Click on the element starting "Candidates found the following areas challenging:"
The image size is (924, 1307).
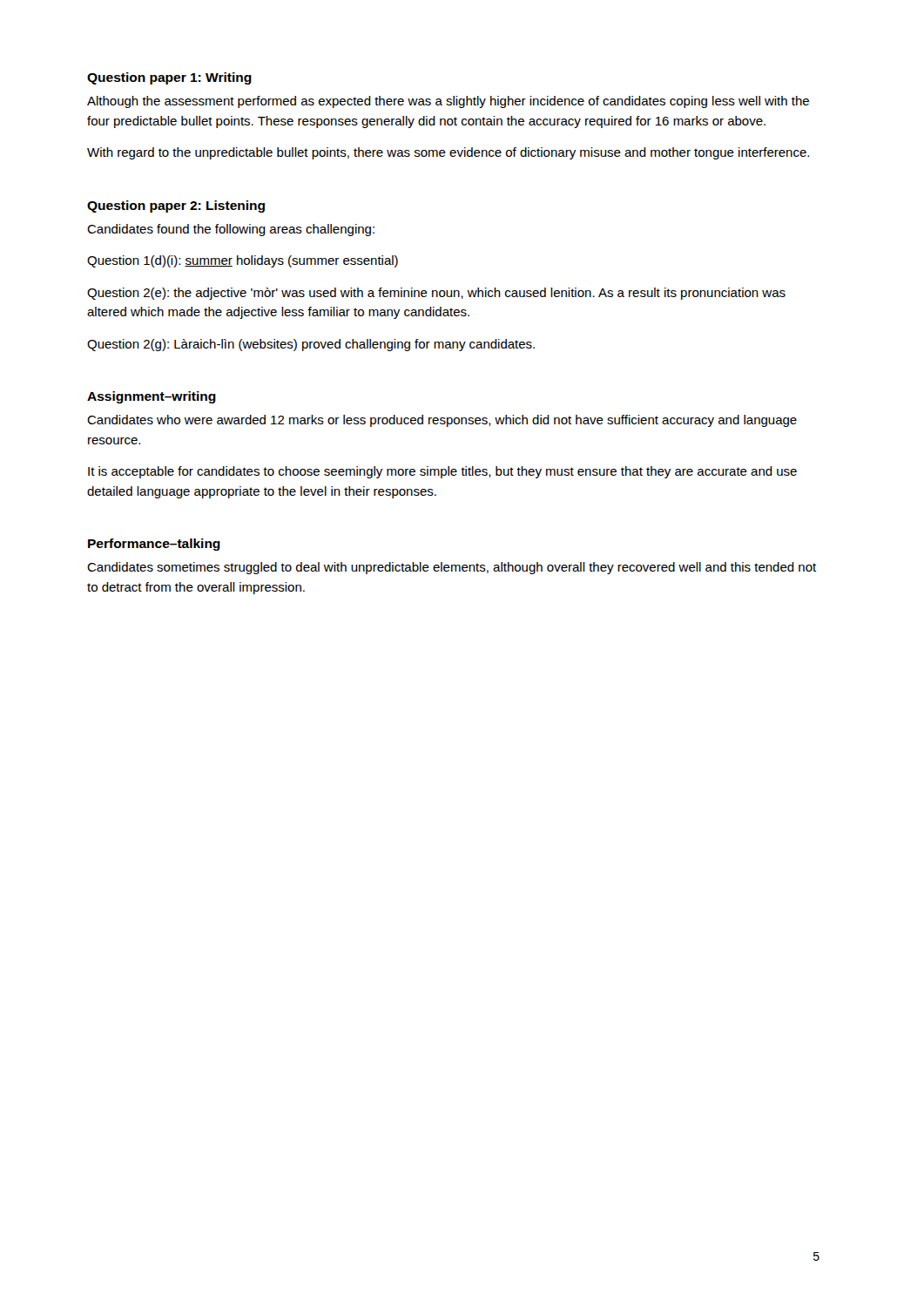coord(231,228)
